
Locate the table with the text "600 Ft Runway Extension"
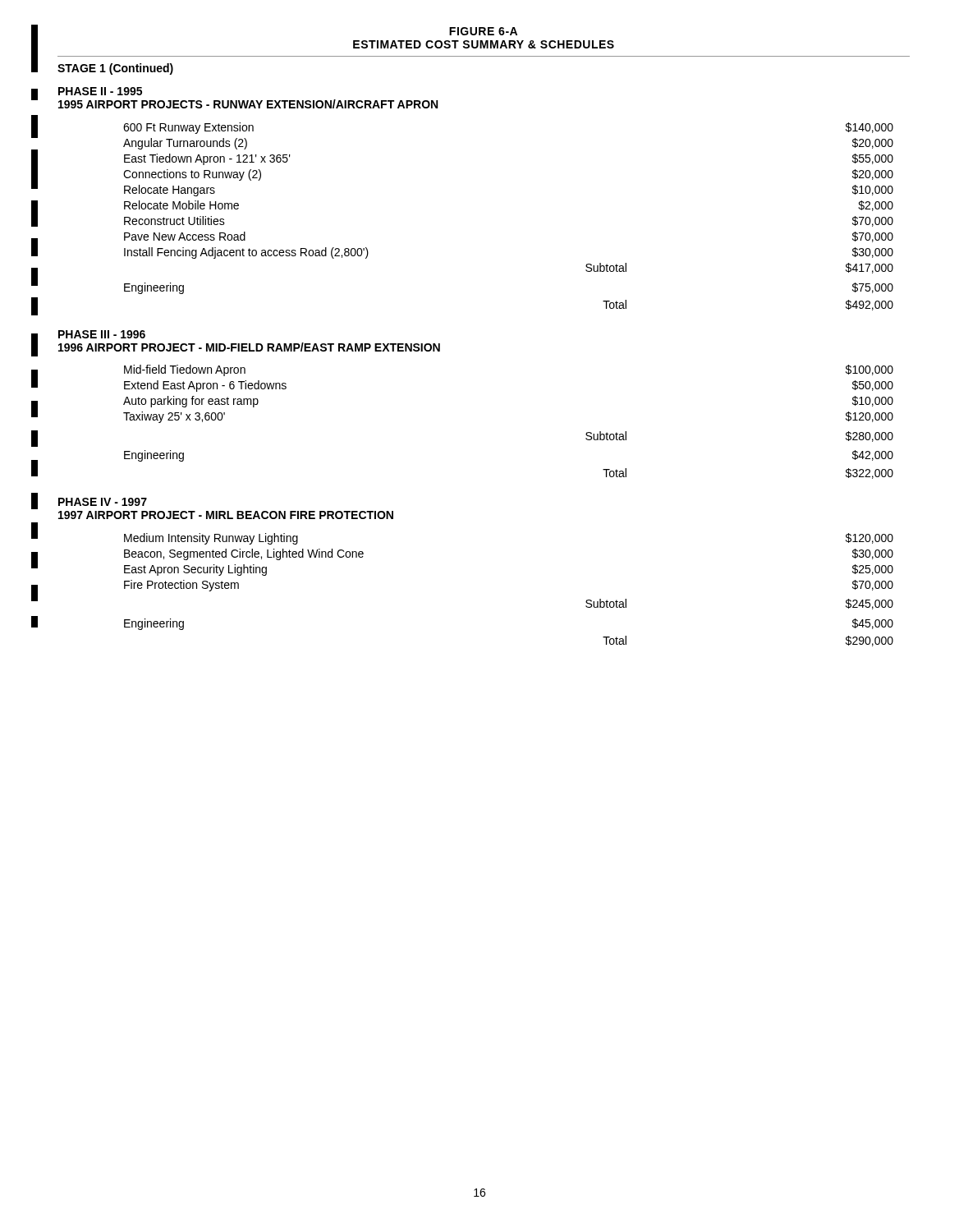coord(484,216)
